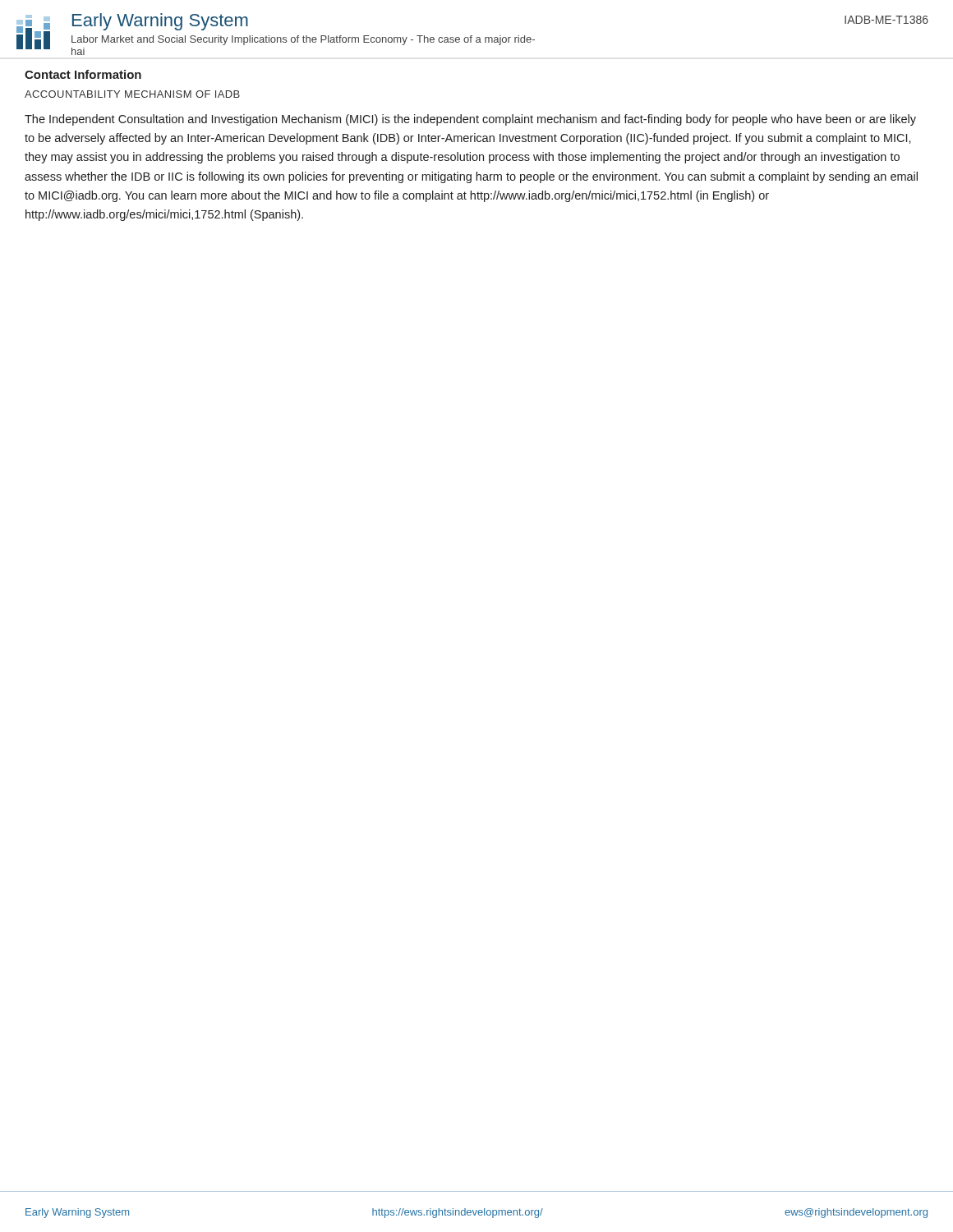Locate the text "ACCOUNTABILITY MECHANISM OF IADB"
The width and height of the screenshot is (953, 1232).
click(x=133, y=94)
